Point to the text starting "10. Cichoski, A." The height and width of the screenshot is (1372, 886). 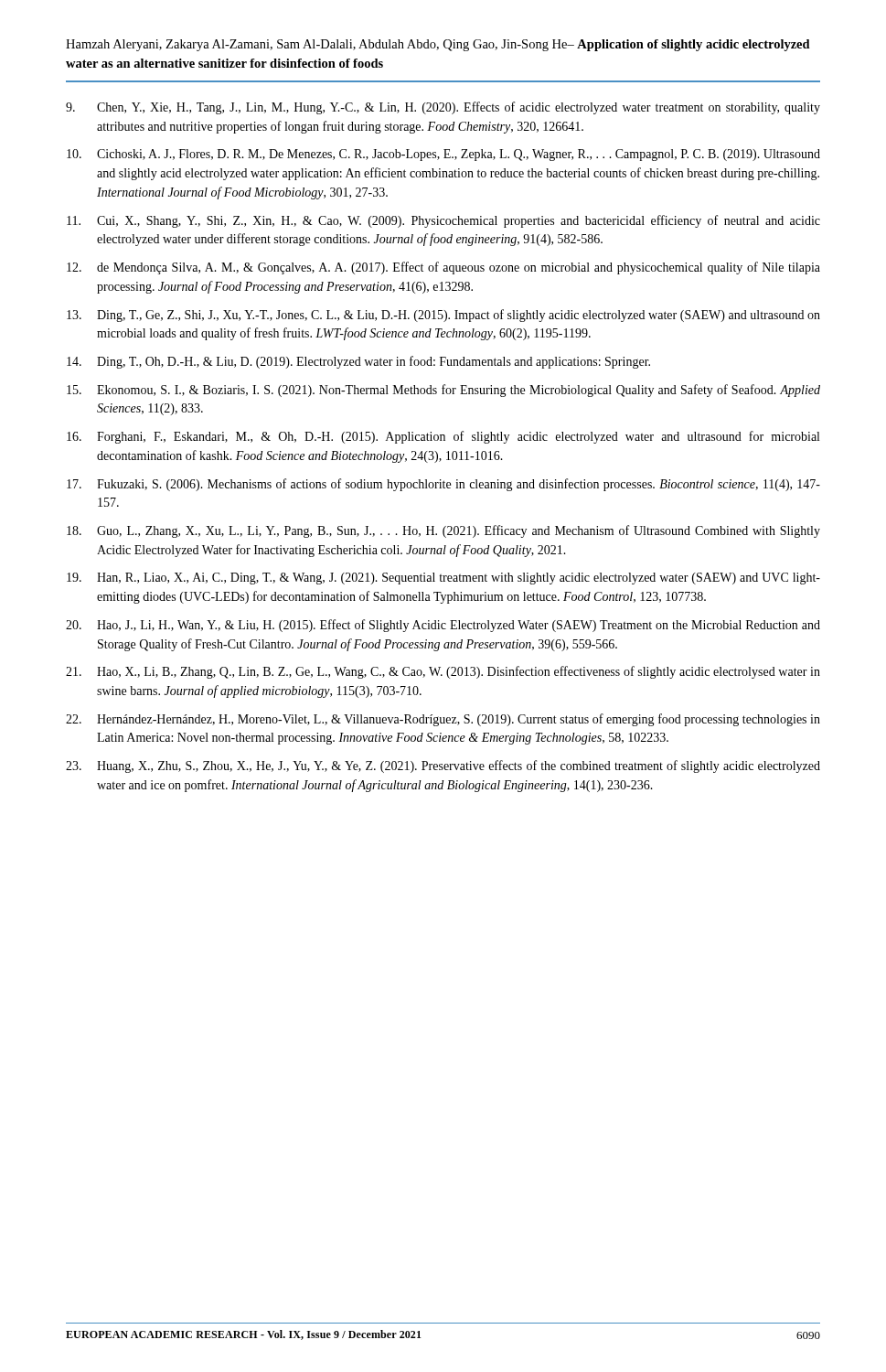[x=443, y=174]
